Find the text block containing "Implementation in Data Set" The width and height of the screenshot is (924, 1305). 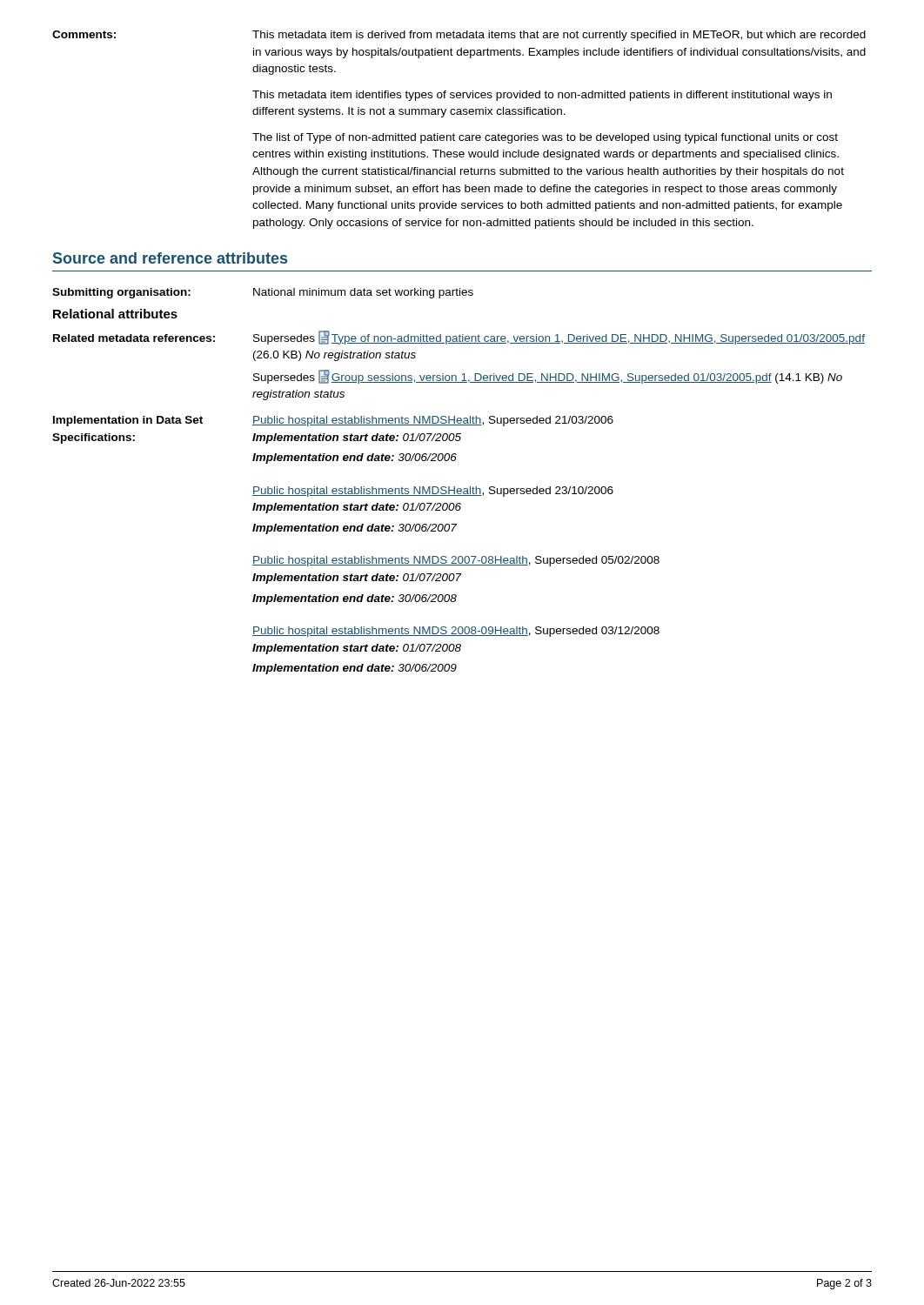point(462,552)
